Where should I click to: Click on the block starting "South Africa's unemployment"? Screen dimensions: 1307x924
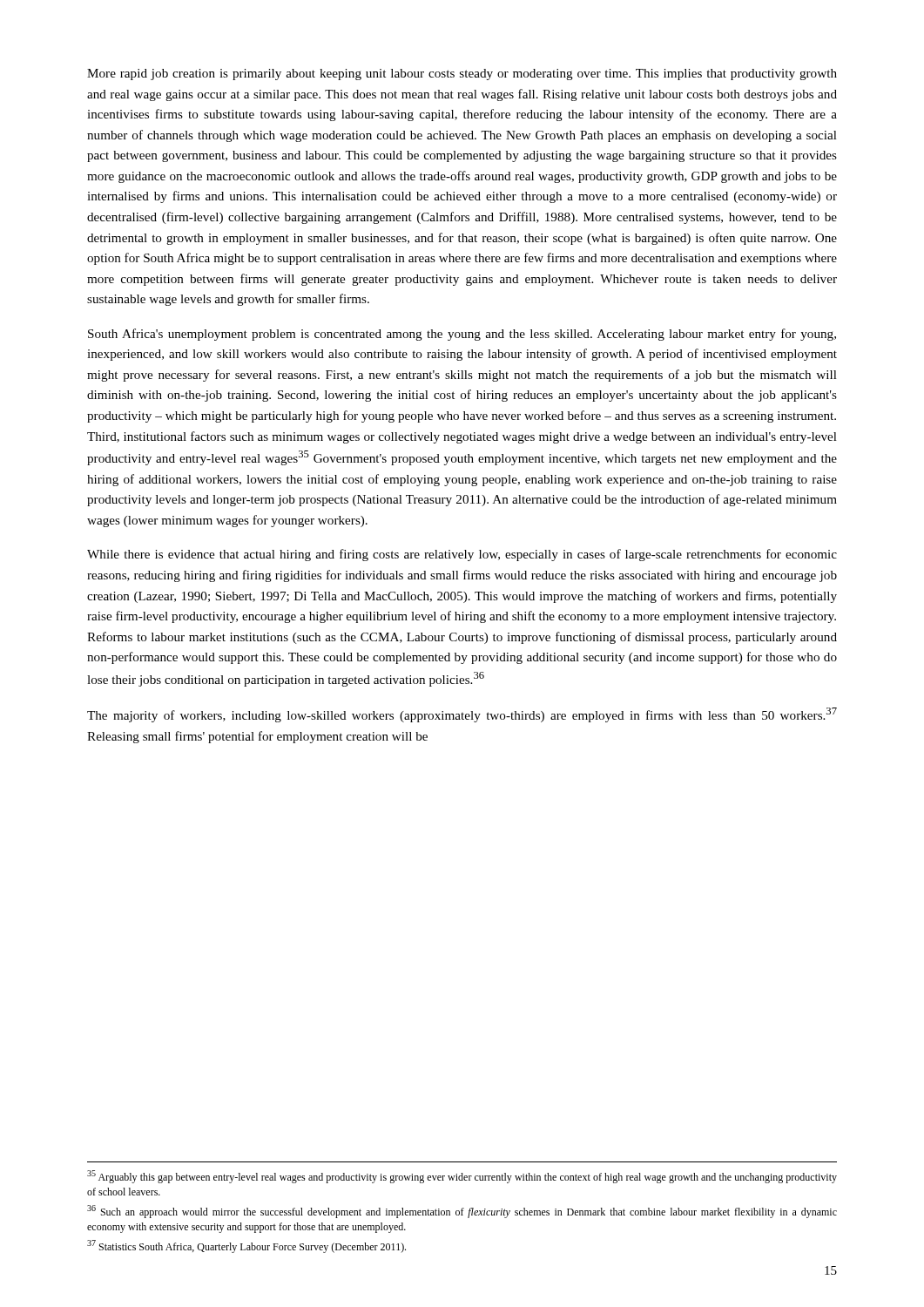462,426
